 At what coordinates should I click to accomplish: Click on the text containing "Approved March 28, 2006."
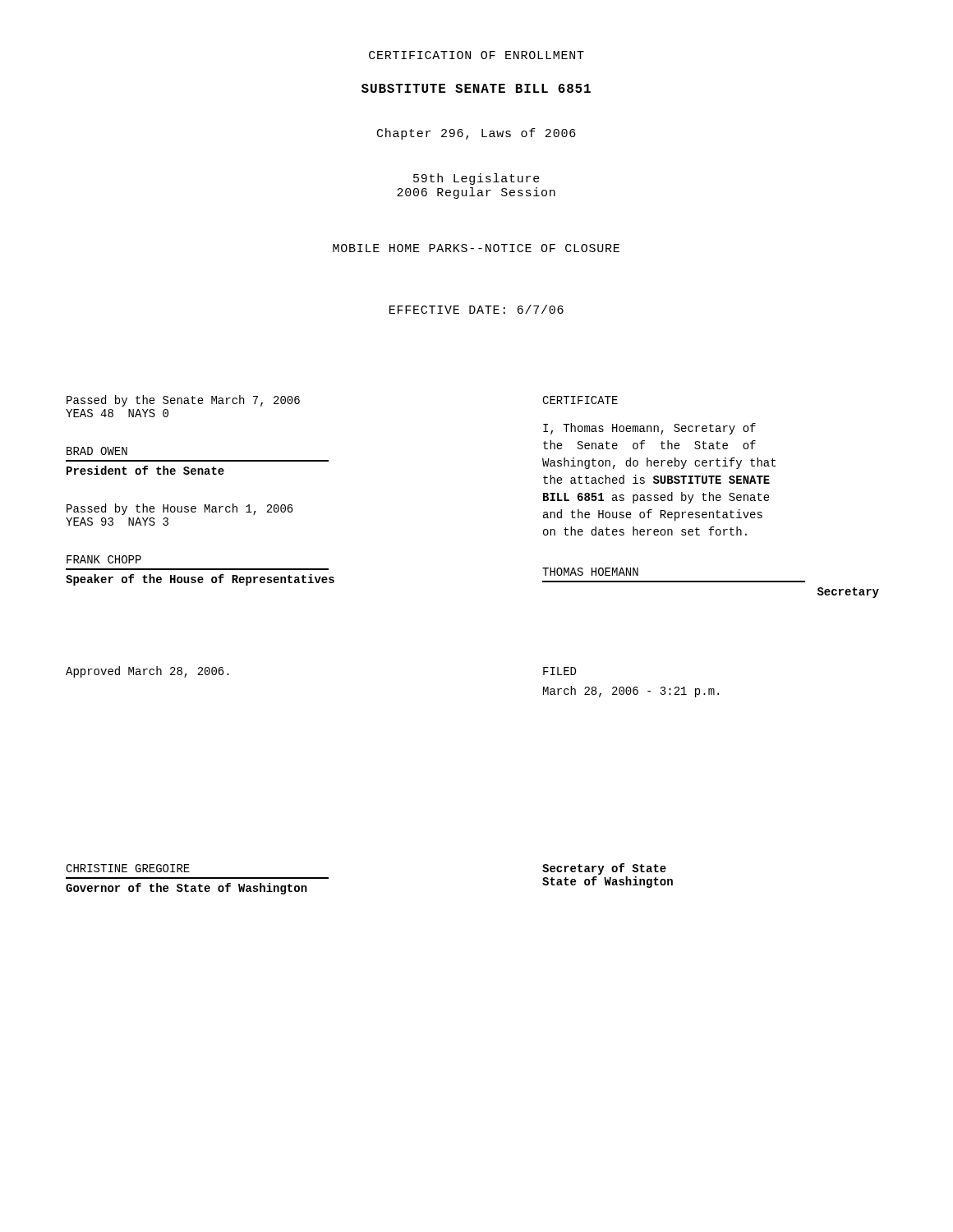(x=149, y=672)
